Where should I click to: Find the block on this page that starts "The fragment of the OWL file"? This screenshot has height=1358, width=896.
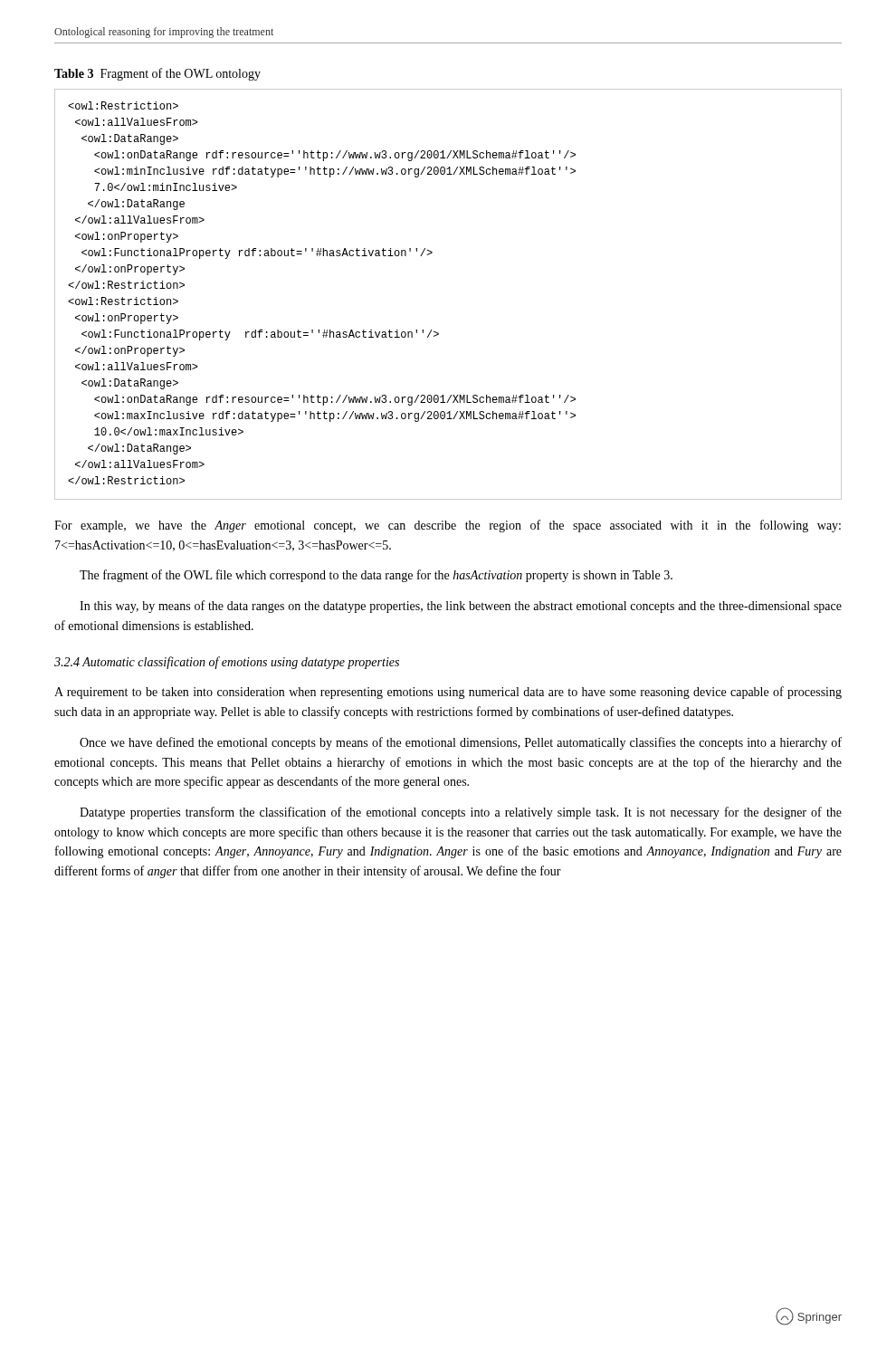point(376,576)
